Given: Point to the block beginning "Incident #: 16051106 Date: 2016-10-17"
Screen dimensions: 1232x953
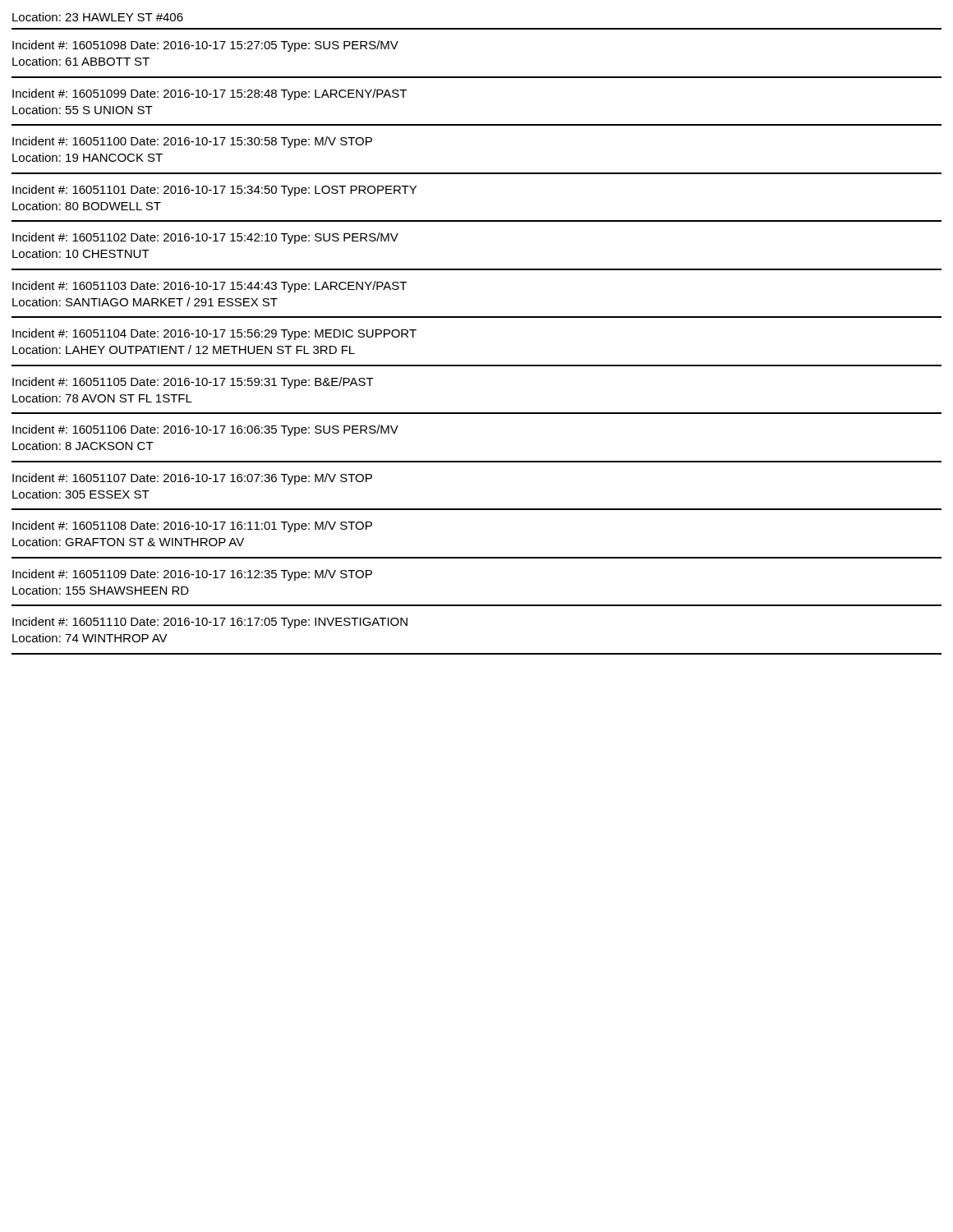Looking at the screenshot, I should point(205,430).
